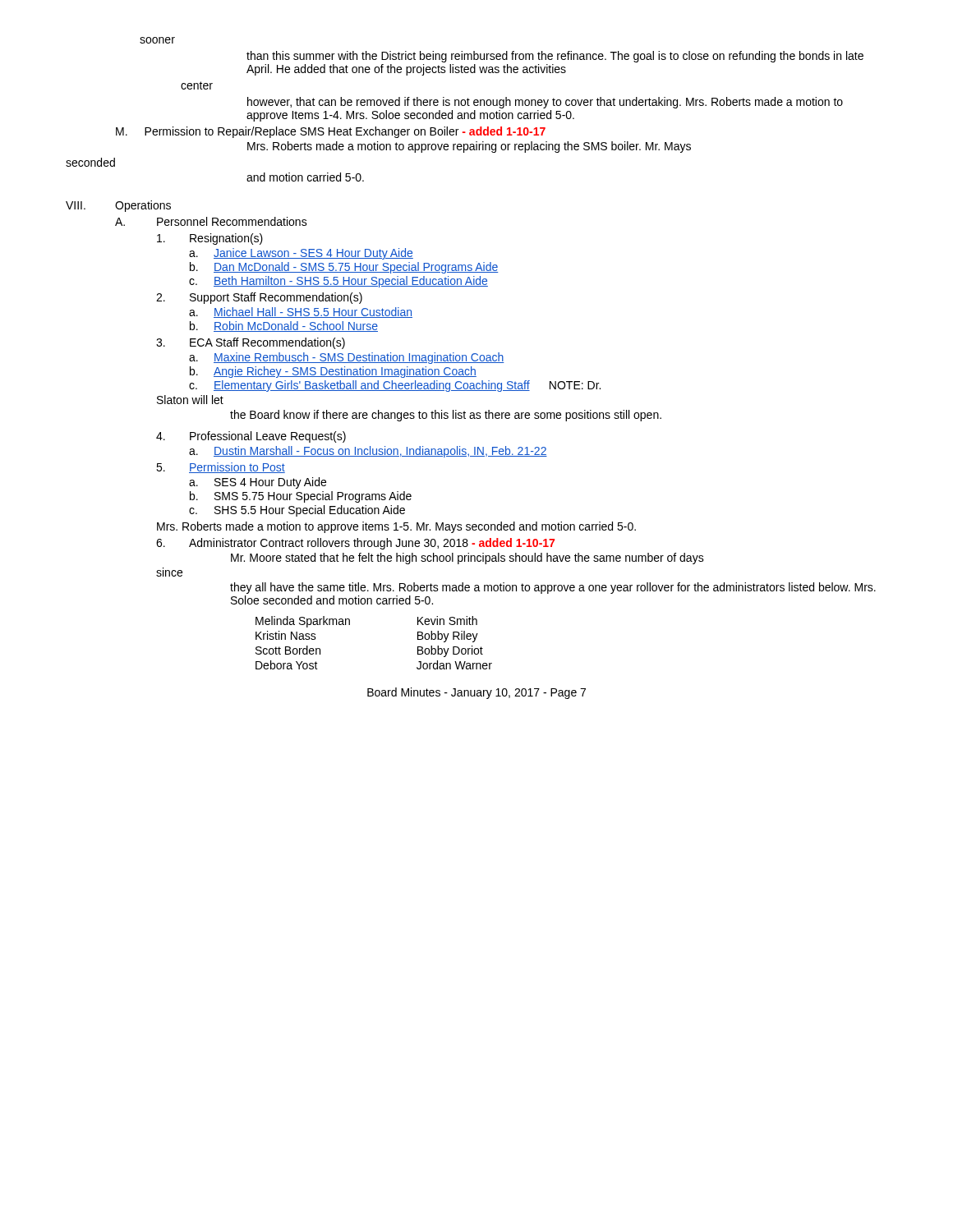Locate the block starting "they all have the same"
The height and width of the screenshot is (1232, 953).
coord(553,594)
